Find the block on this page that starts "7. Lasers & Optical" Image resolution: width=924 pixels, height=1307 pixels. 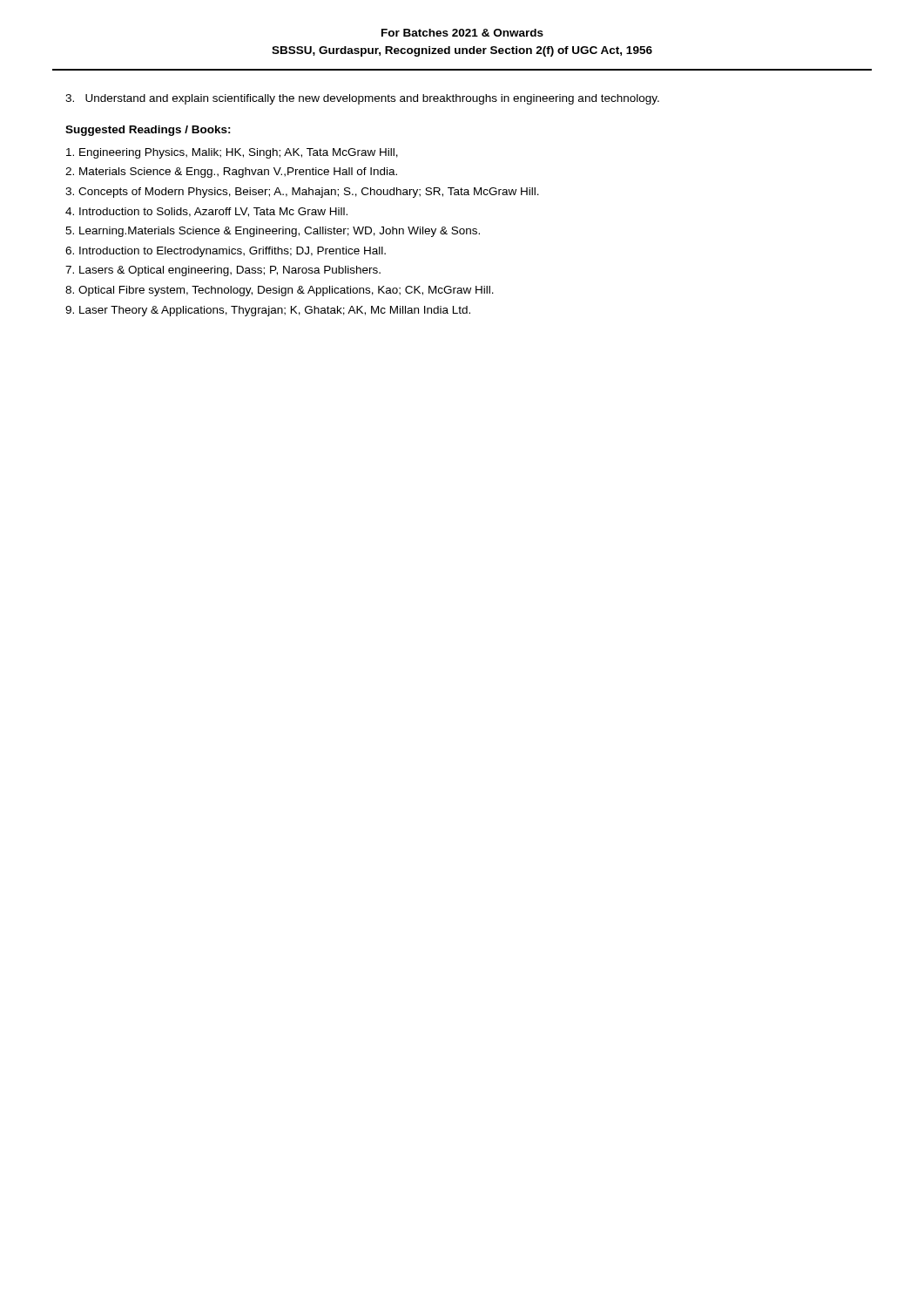pyautogui.click(x=223, y=270)
